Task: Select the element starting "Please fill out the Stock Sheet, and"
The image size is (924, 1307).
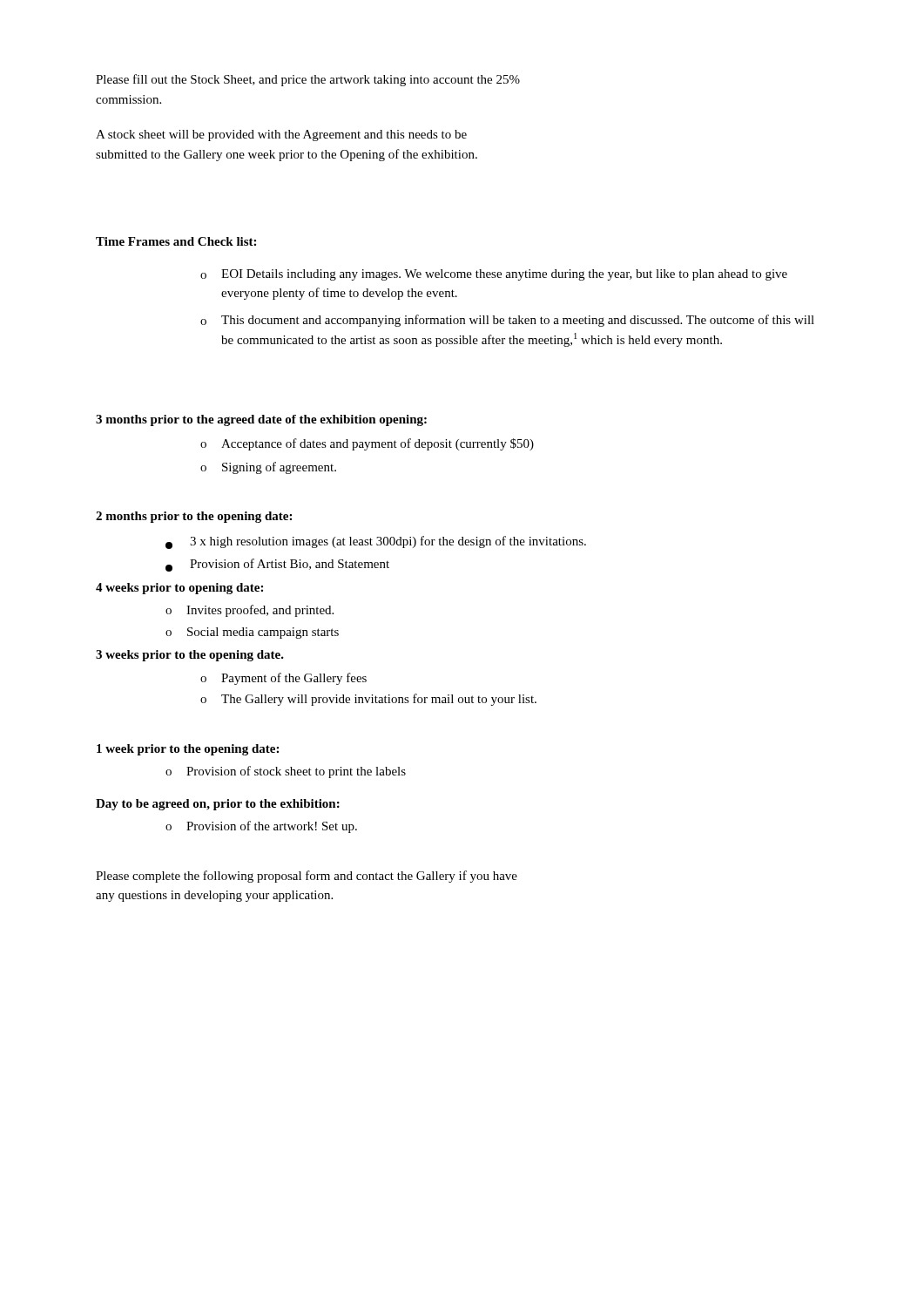Action: pyautogui.click(x=308, y=89)
